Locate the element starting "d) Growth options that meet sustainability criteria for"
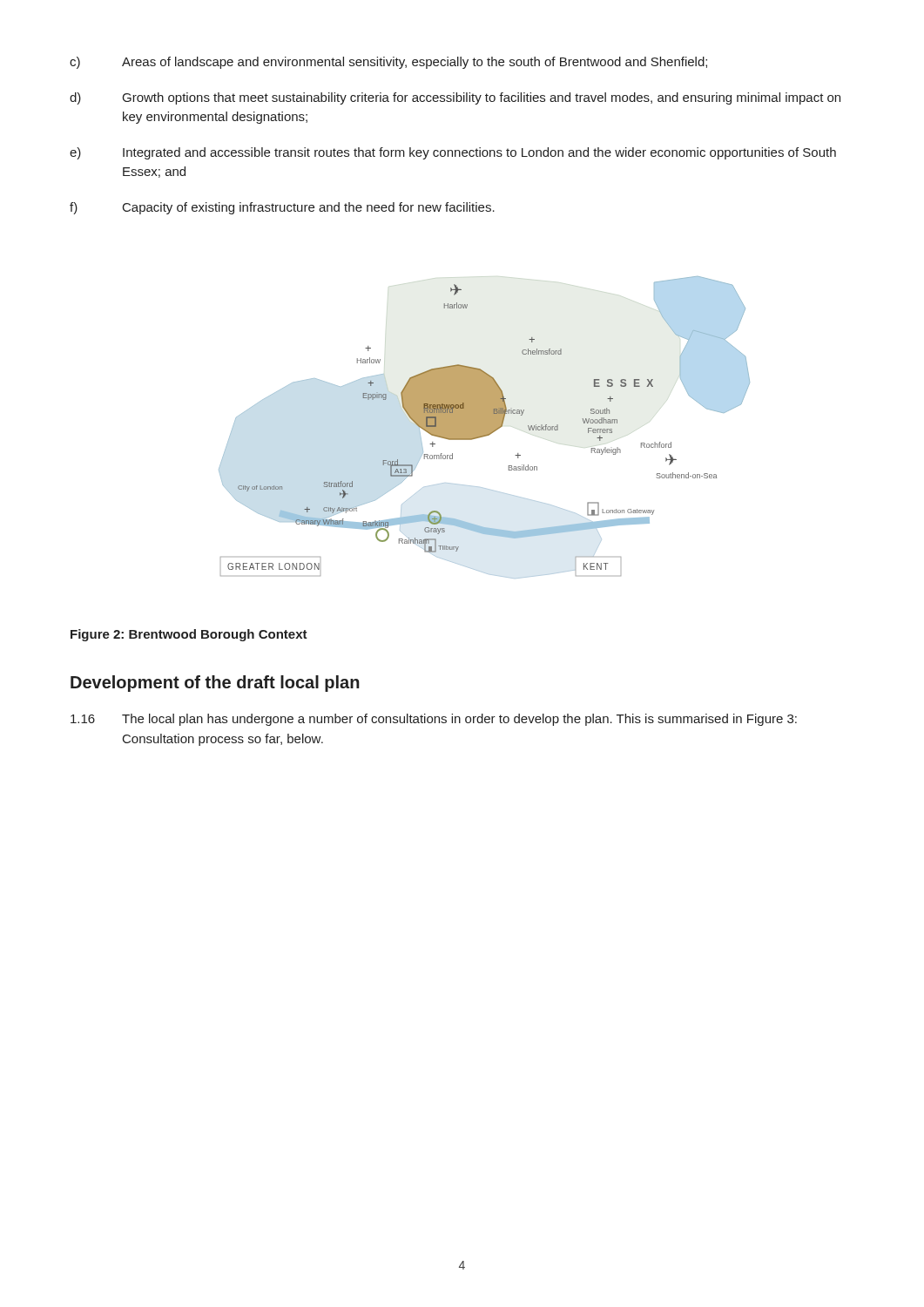This screenshot has width=924, height=1307. [x=462, y=107]
